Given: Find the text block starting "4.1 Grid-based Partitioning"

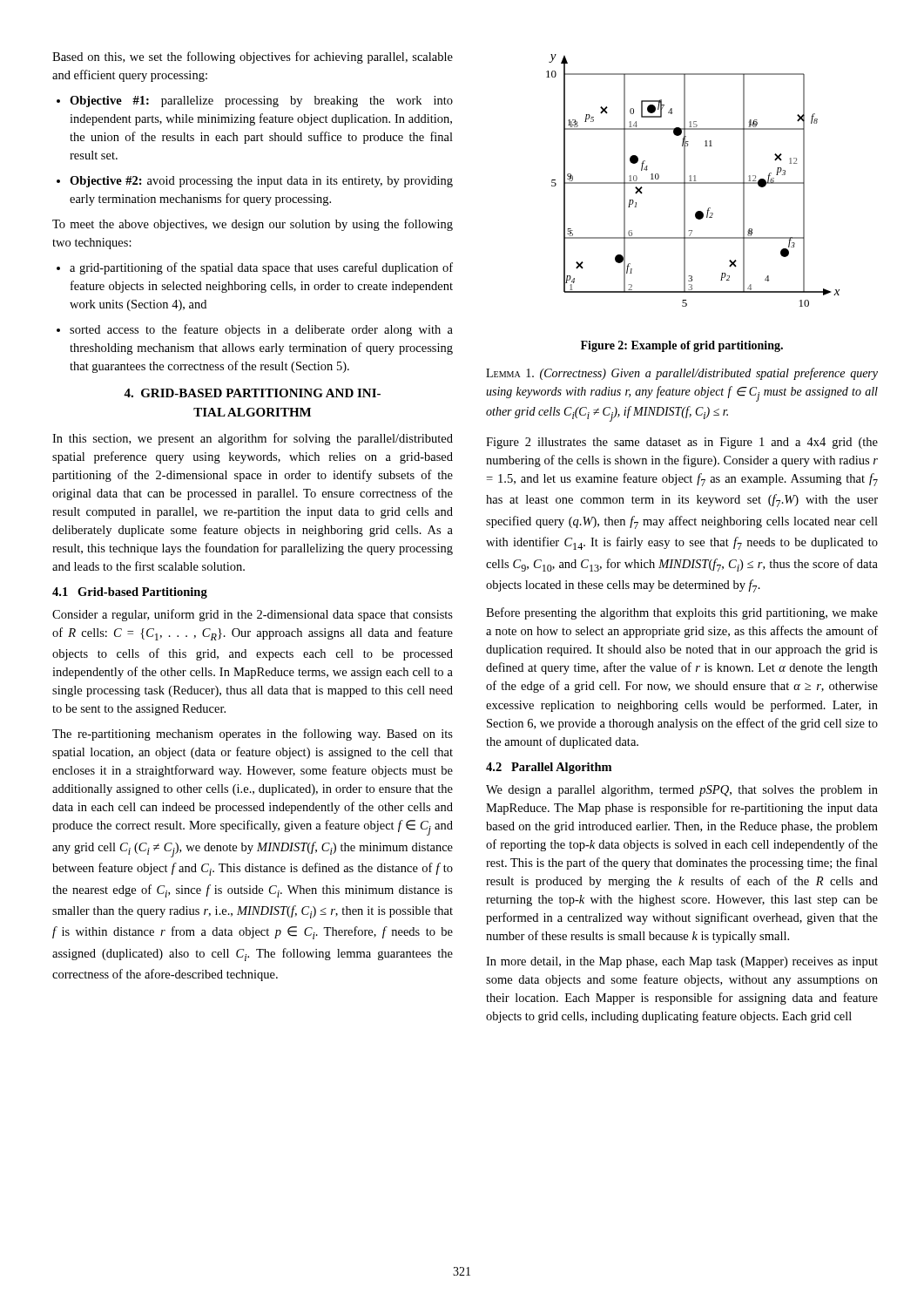Looking at the screenshot, I should (x=130, y=593).
